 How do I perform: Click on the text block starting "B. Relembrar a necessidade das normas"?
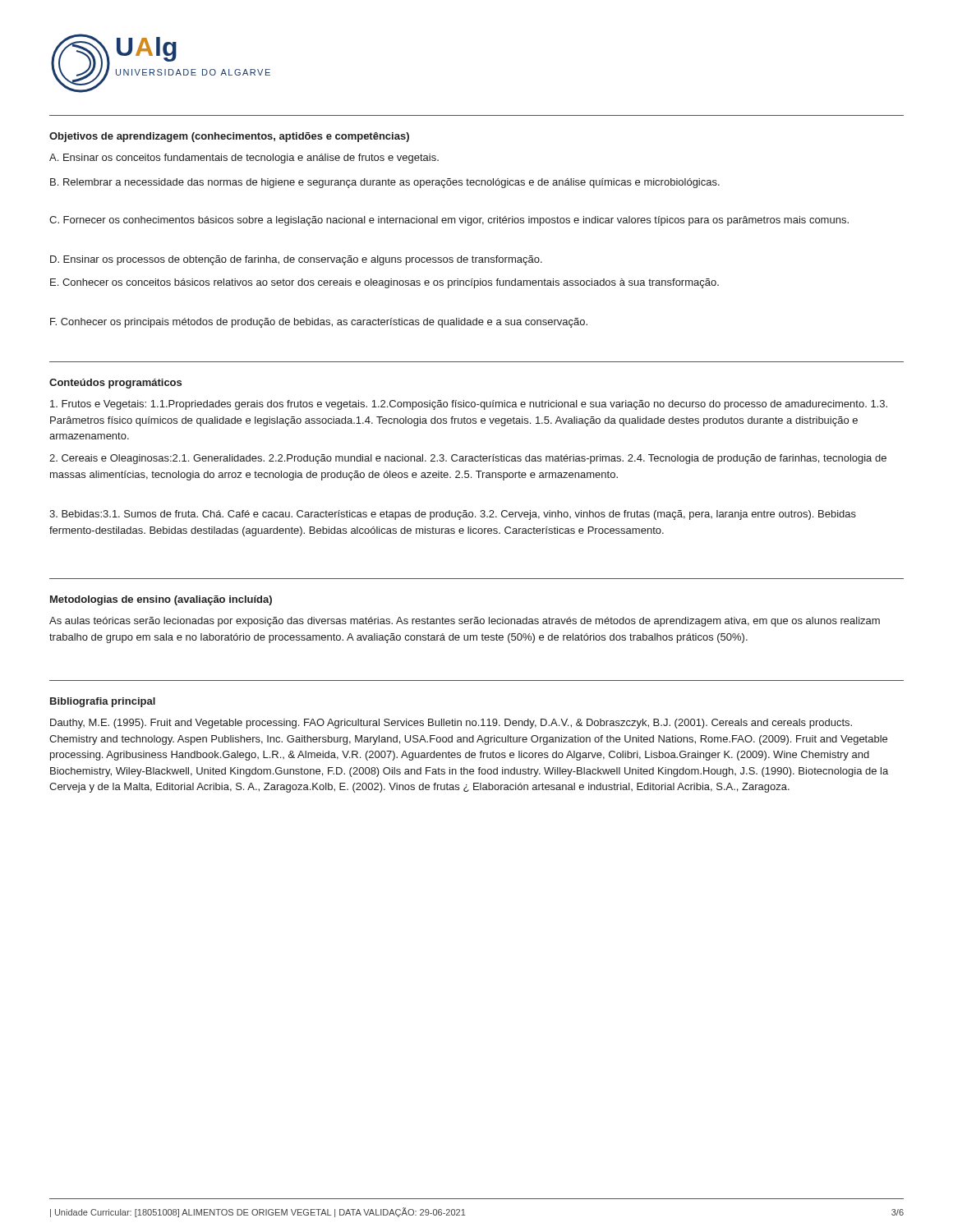click(476, 182)
